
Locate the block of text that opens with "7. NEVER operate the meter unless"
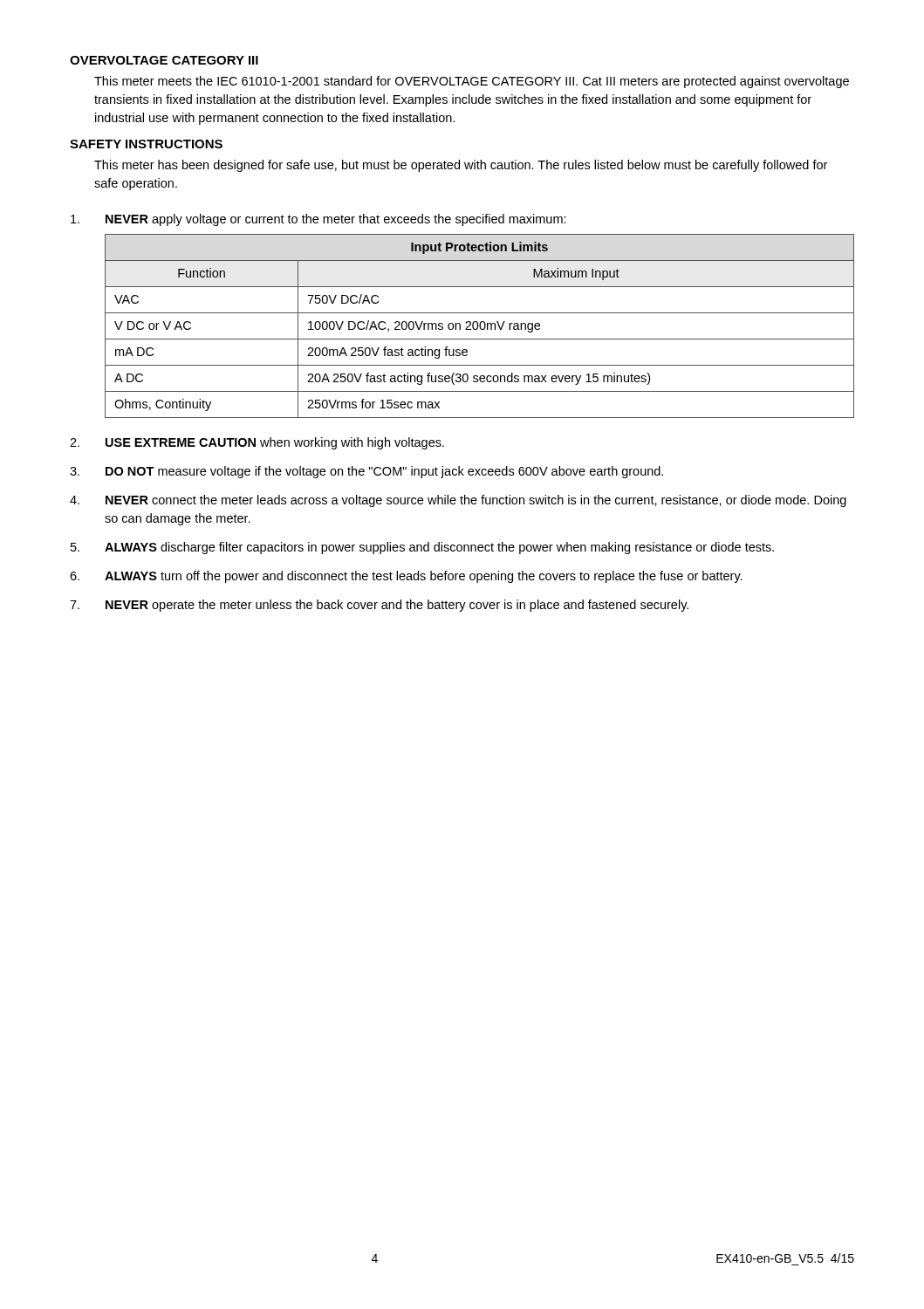[462, 605]
